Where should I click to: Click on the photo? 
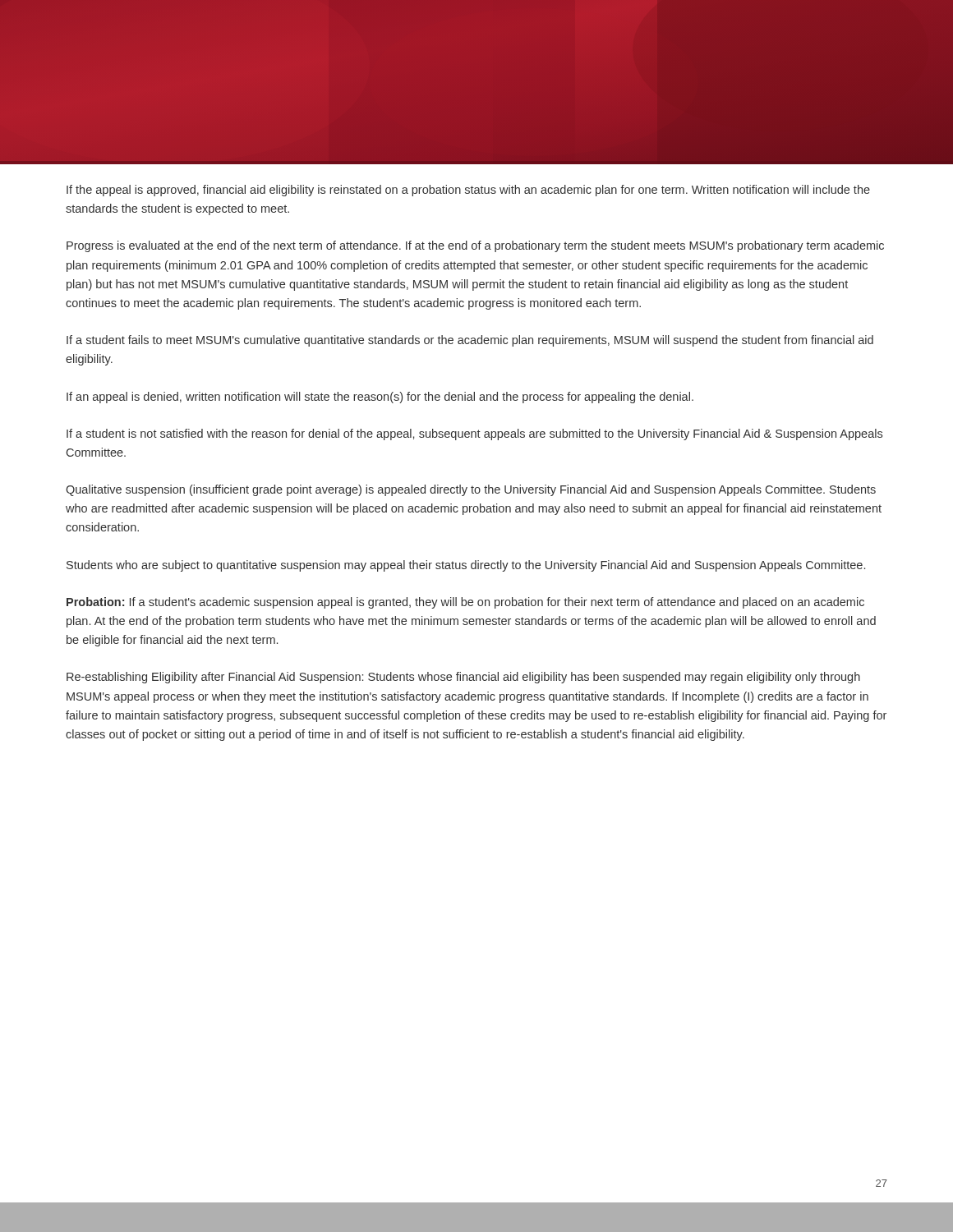(476, 82)
